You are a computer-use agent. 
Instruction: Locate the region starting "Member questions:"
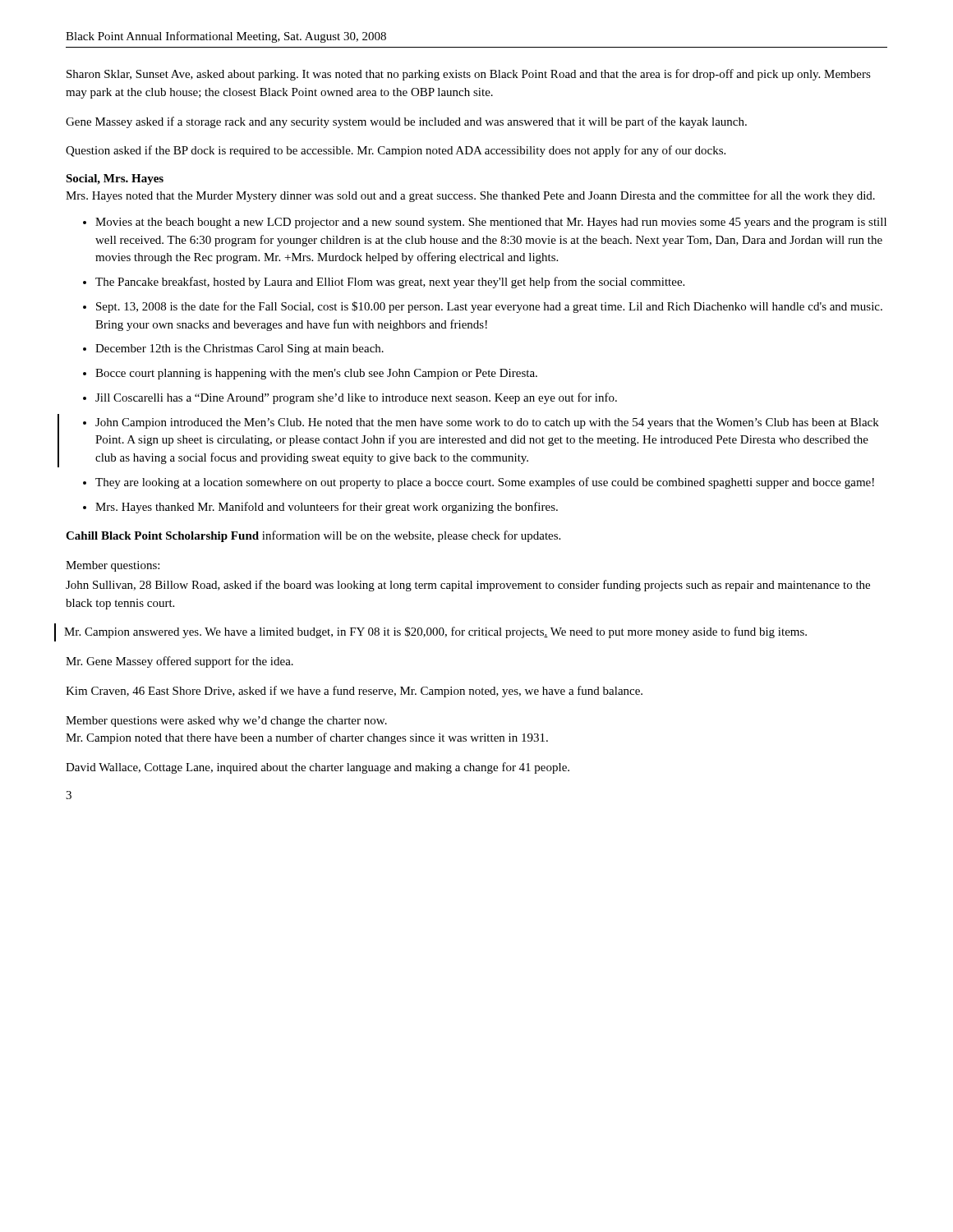tap(113, 565)
